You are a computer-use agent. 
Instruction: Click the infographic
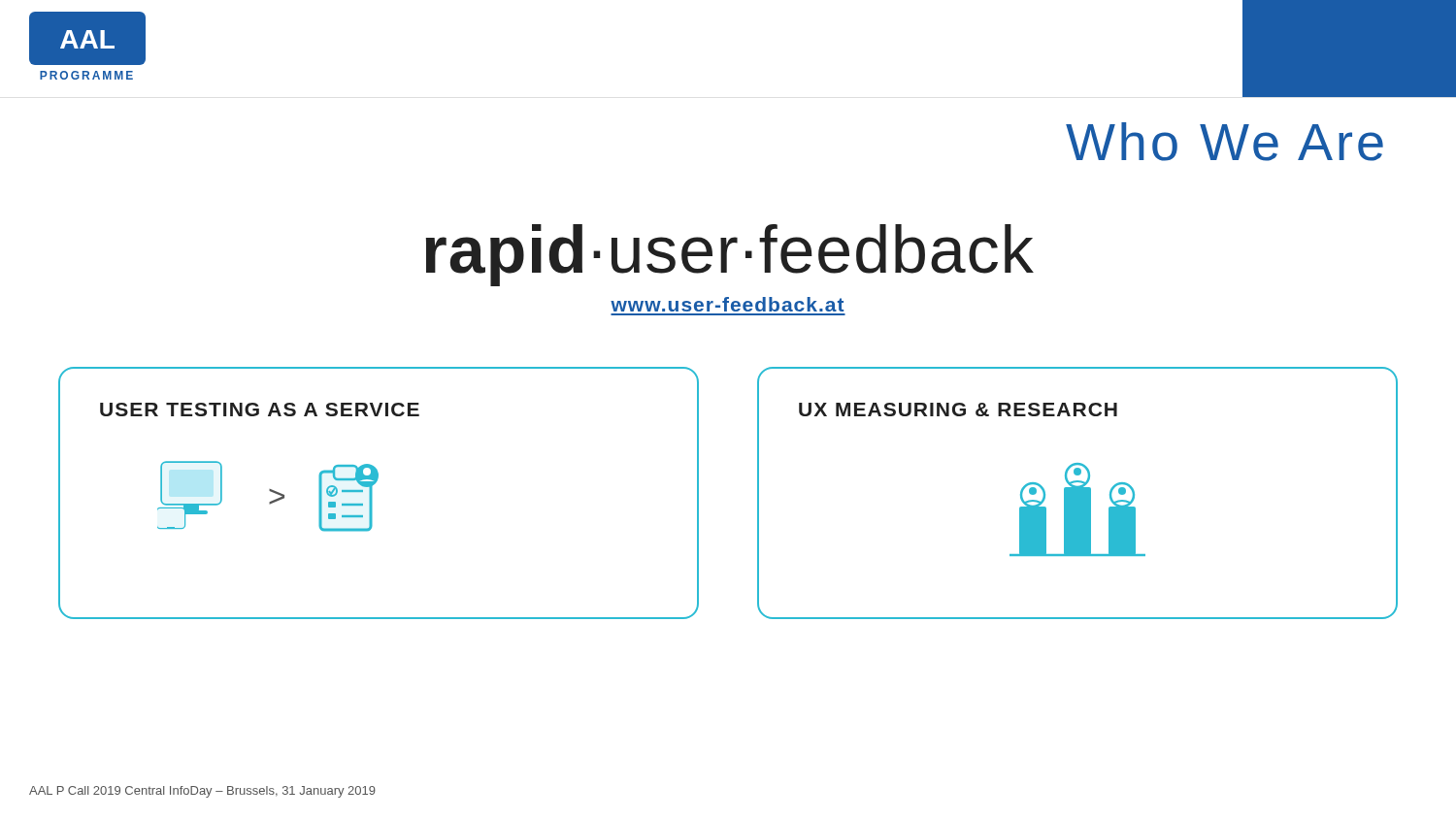[x=728, y=493]
